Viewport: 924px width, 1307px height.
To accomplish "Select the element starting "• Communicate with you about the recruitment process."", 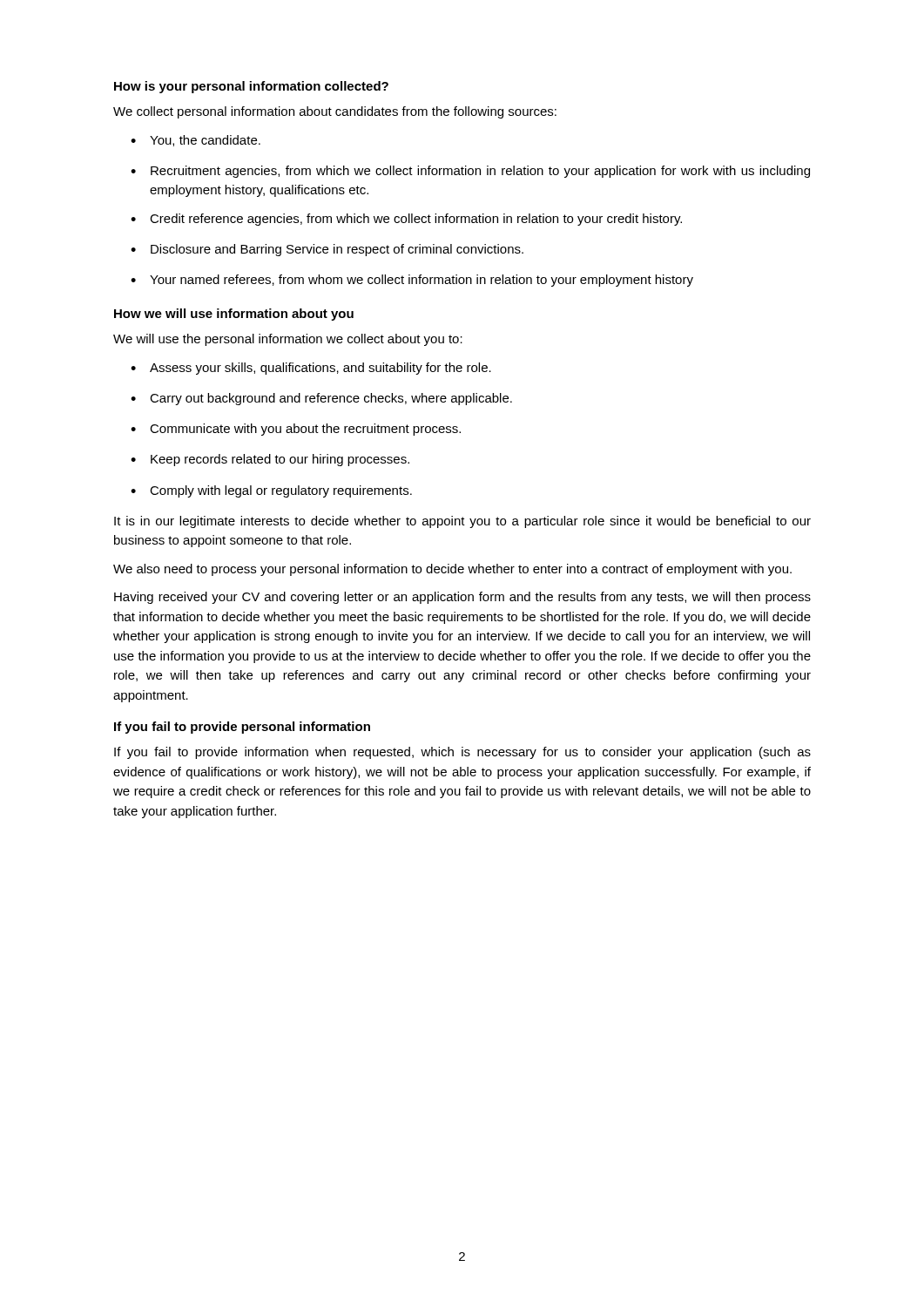I will point(471,430).
